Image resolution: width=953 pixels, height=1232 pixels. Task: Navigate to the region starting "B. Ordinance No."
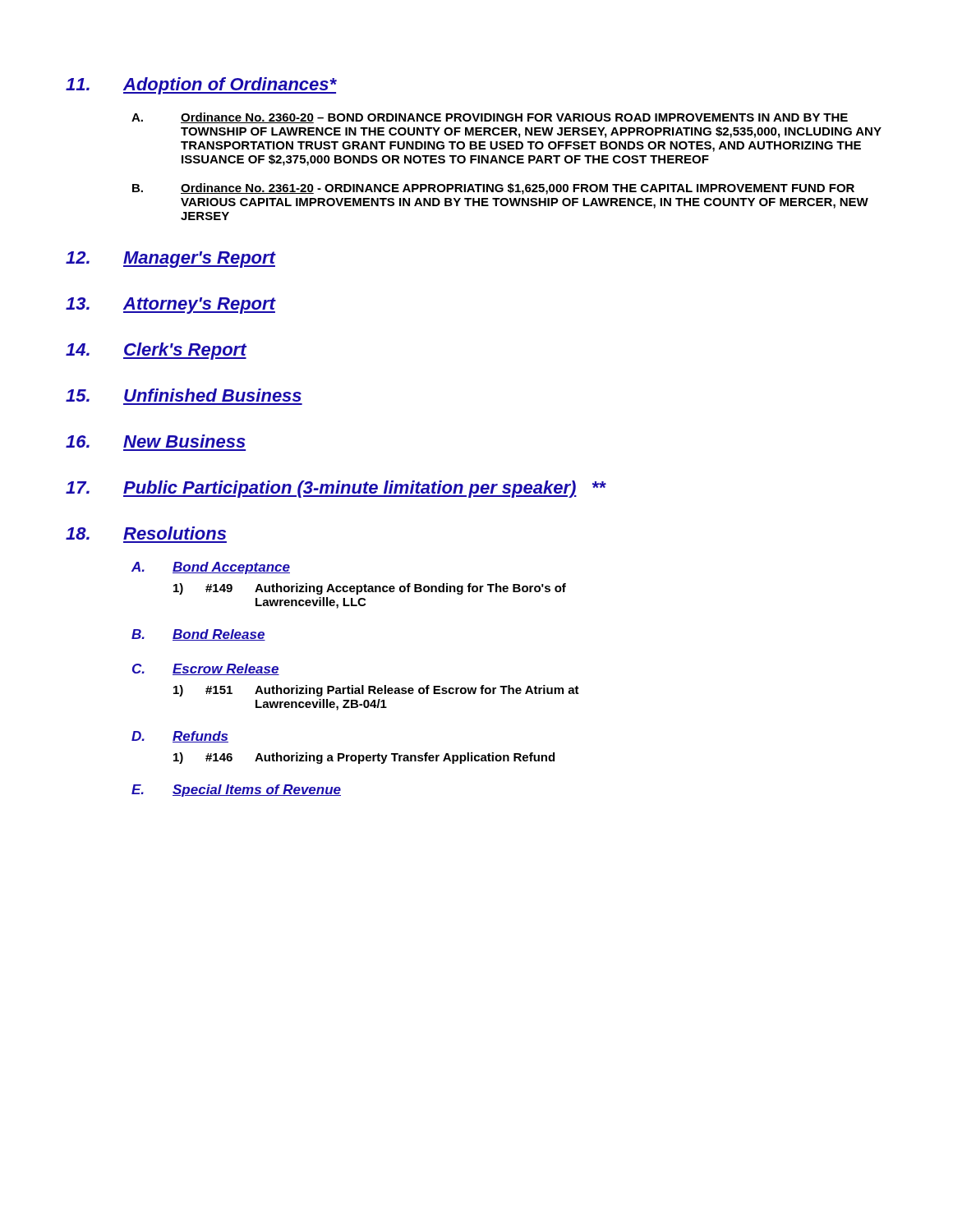point(509,202)
